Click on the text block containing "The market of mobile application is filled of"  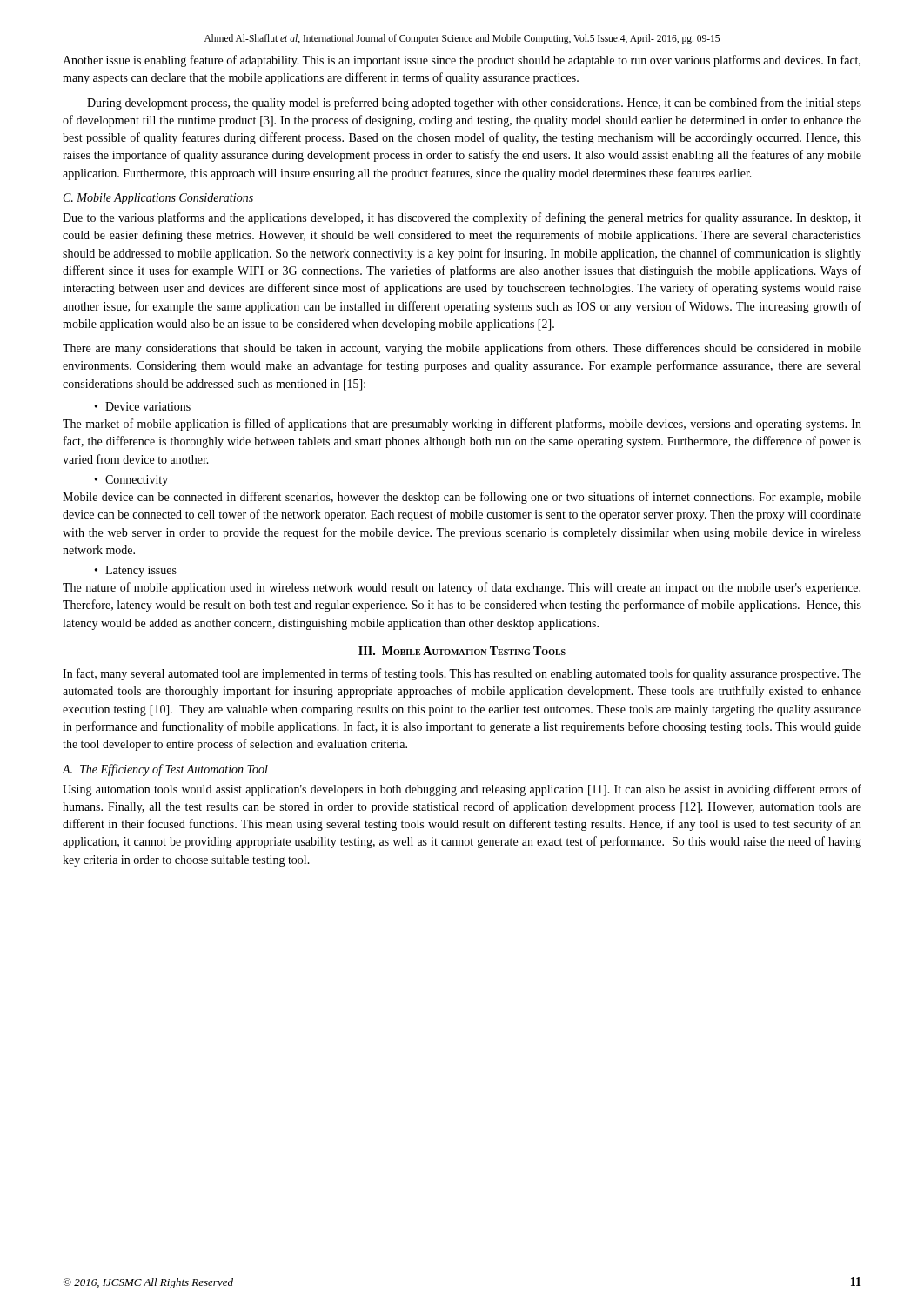pyautogui.click(x=462, y=442)
